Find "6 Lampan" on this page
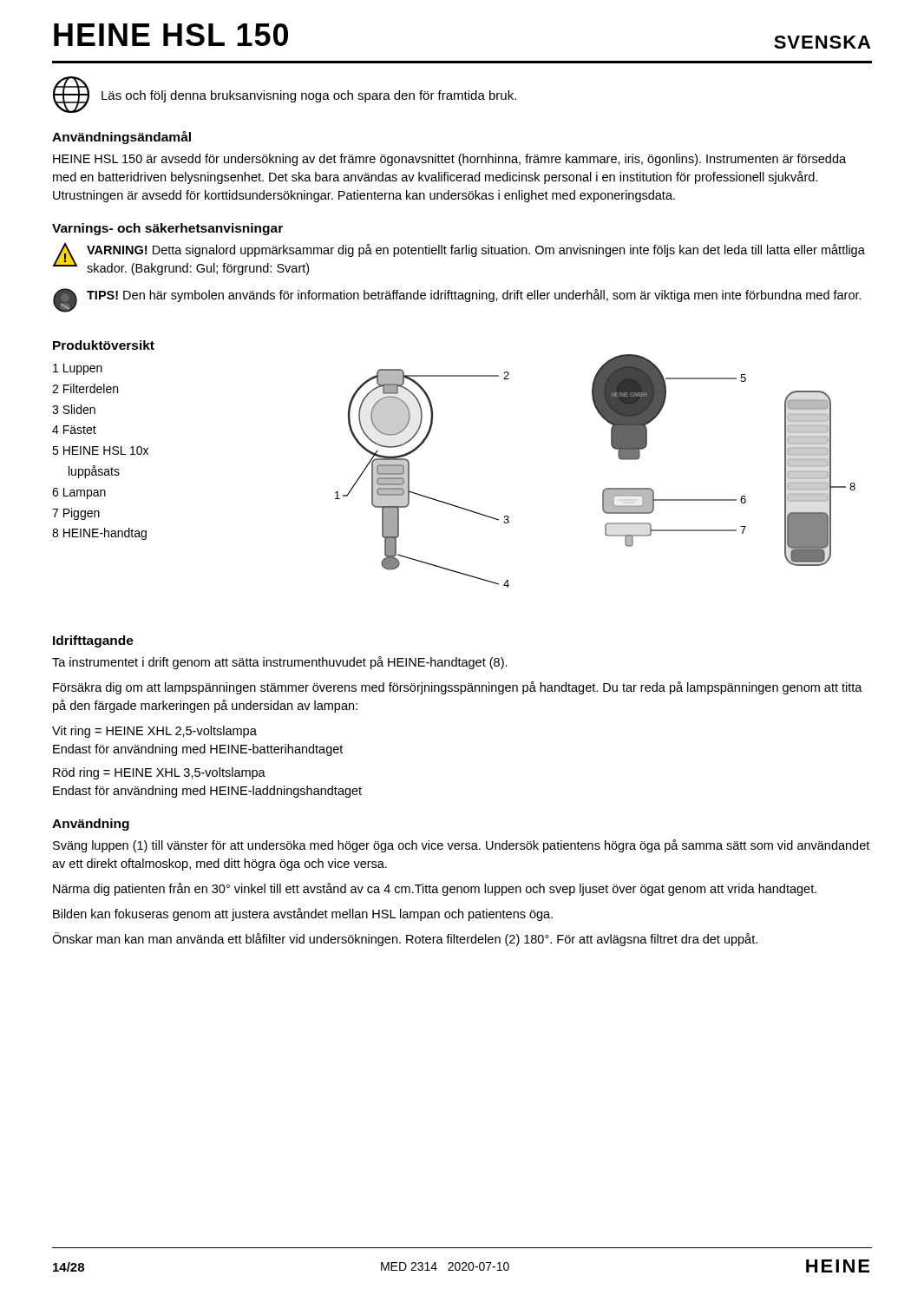924x1302 pixels. pyautogui.click(x=79, y=492)
